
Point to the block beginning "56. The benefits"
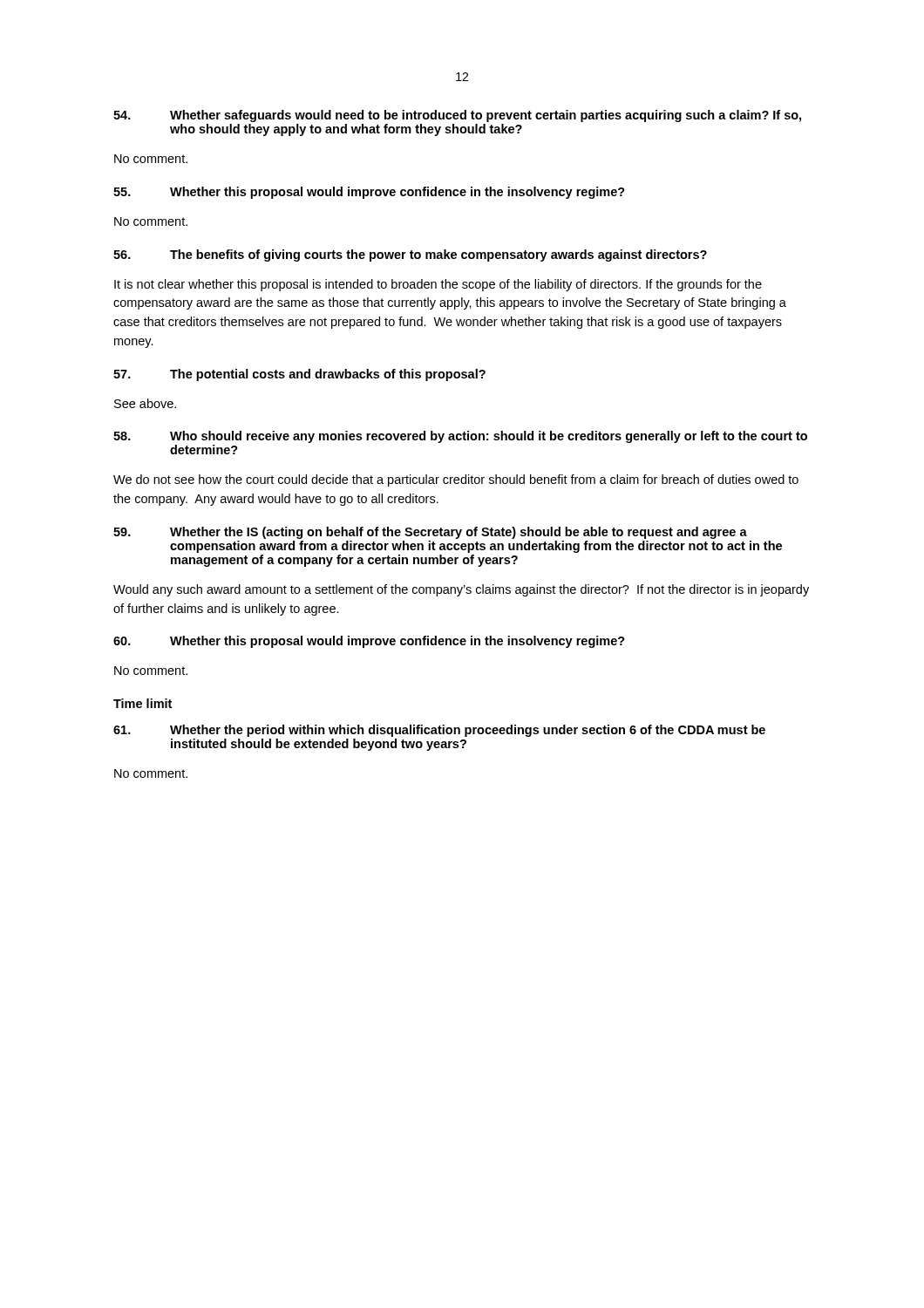click(x=462, y=254)
